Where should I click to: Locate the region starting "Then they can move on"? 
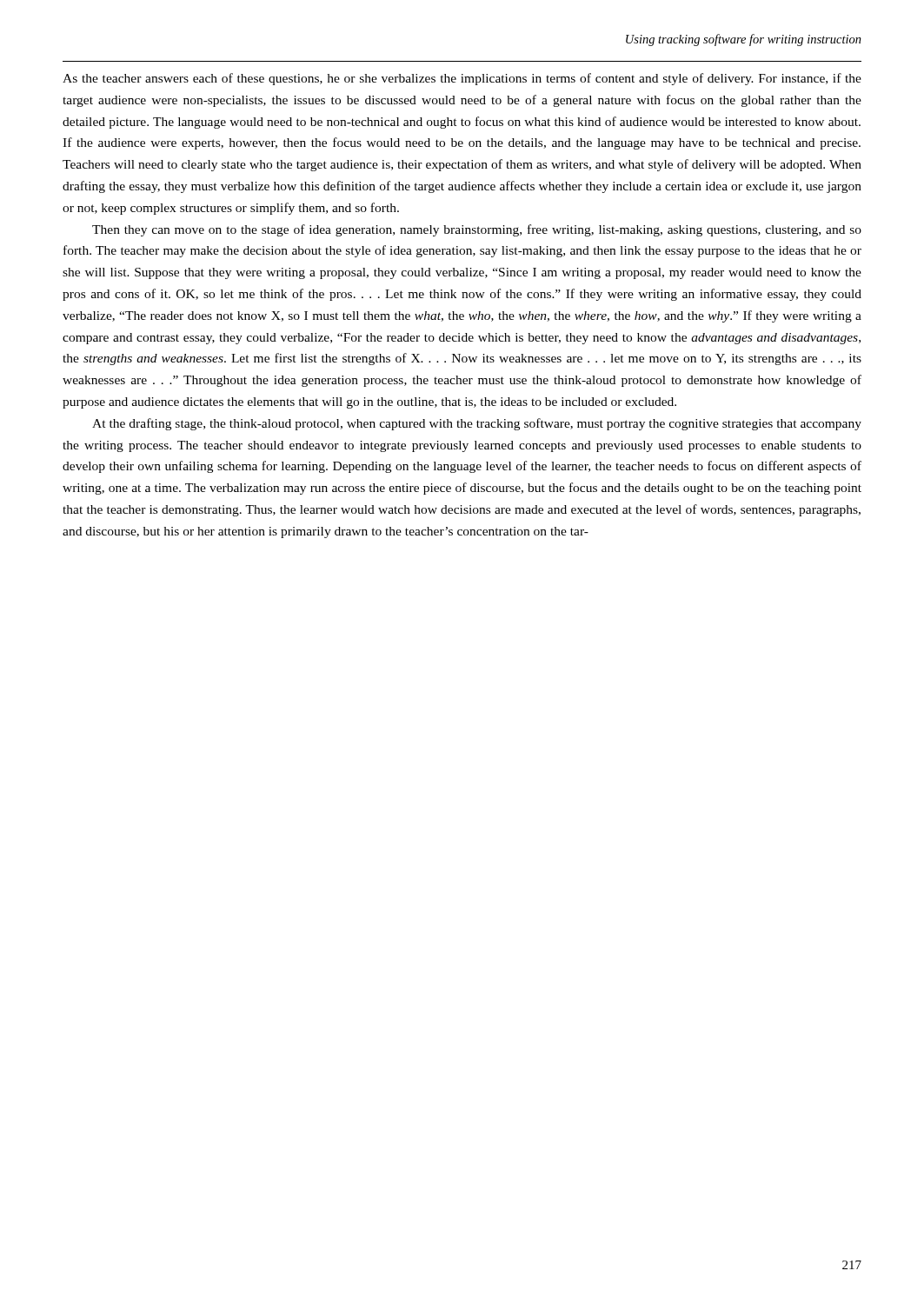[462, 316]
